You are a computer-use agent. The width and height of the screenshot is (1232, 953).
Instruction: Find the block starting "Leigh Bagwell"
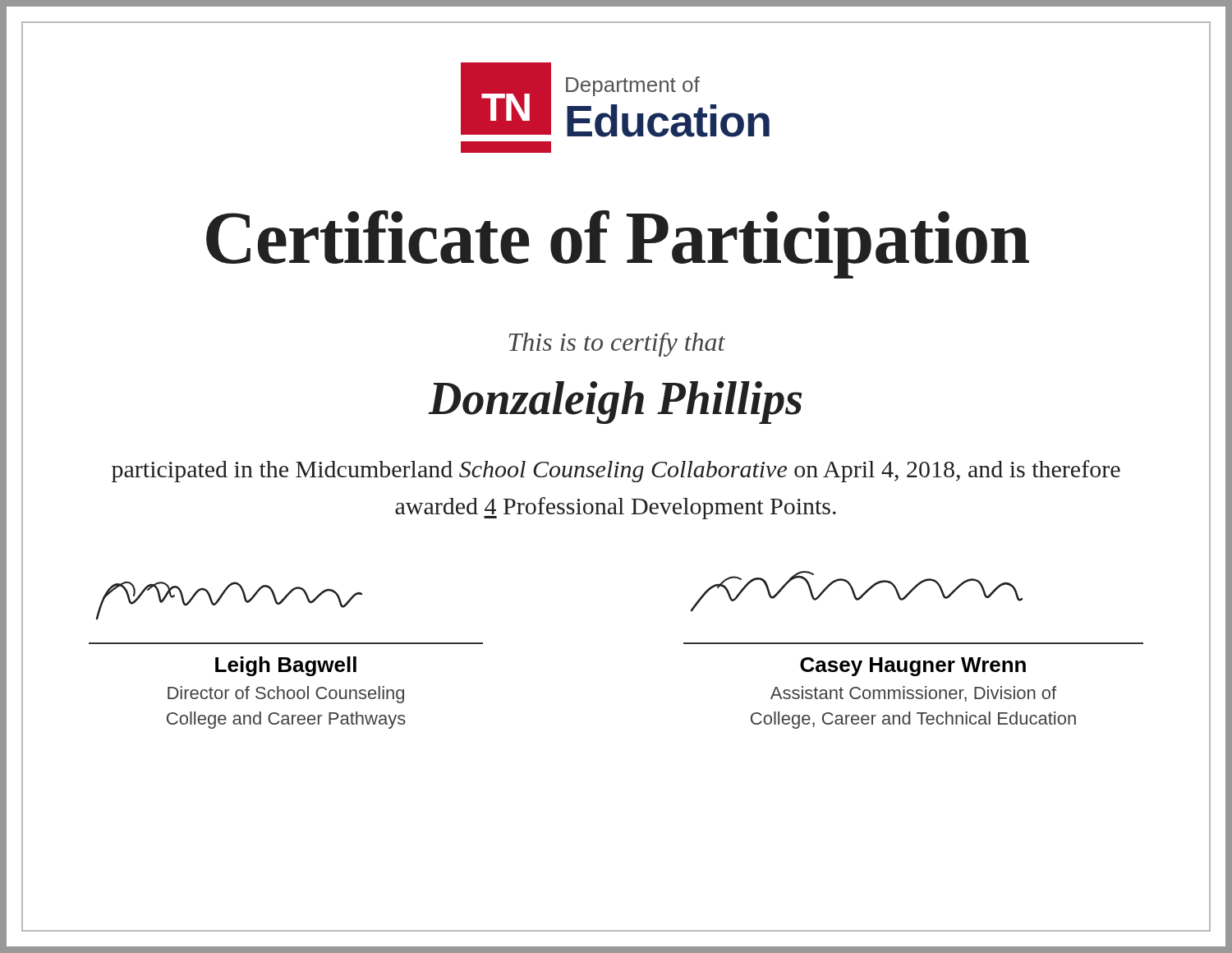(x=286, y=665)
